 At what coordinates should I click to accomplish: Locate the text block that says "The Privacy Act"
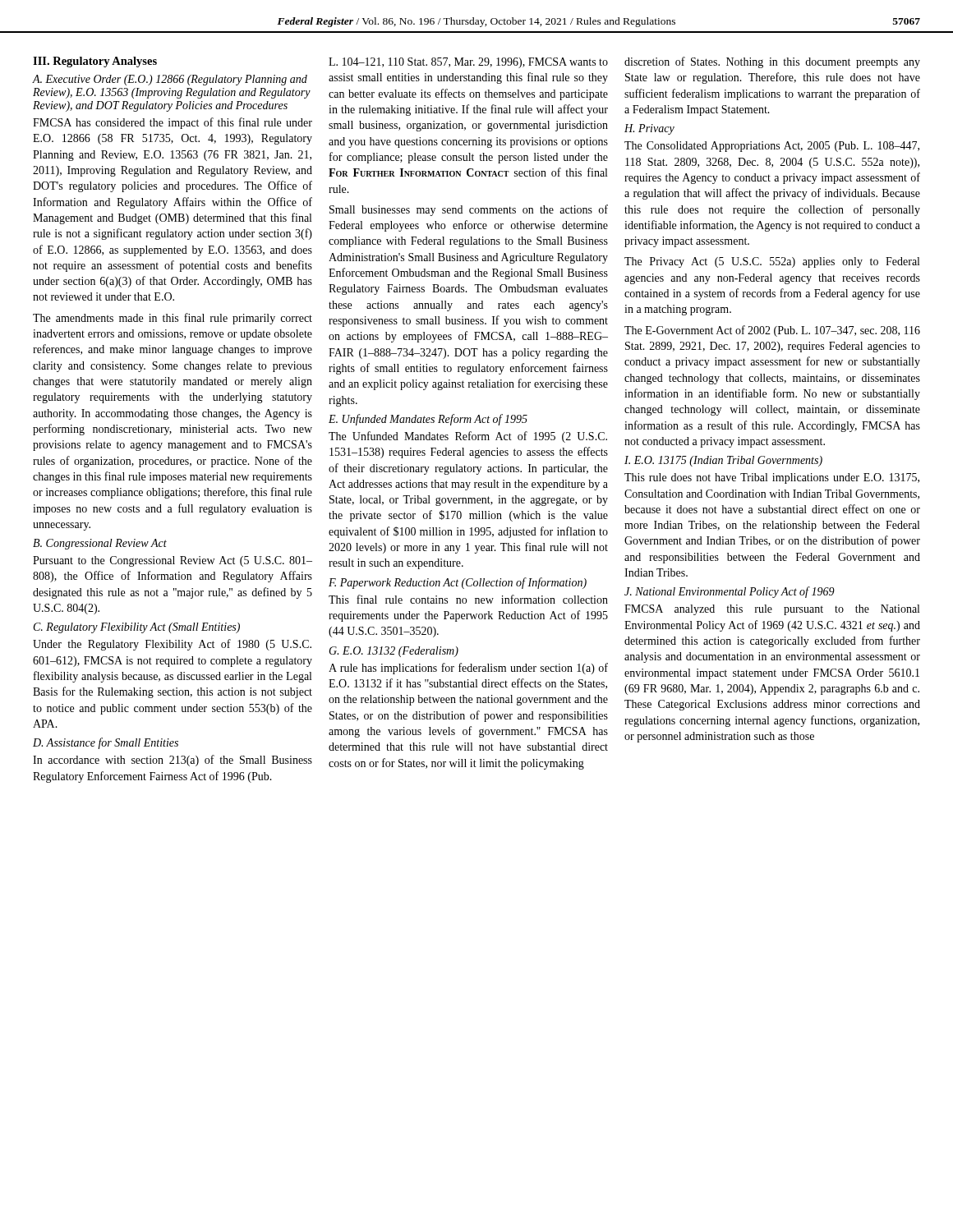[772, 286]
